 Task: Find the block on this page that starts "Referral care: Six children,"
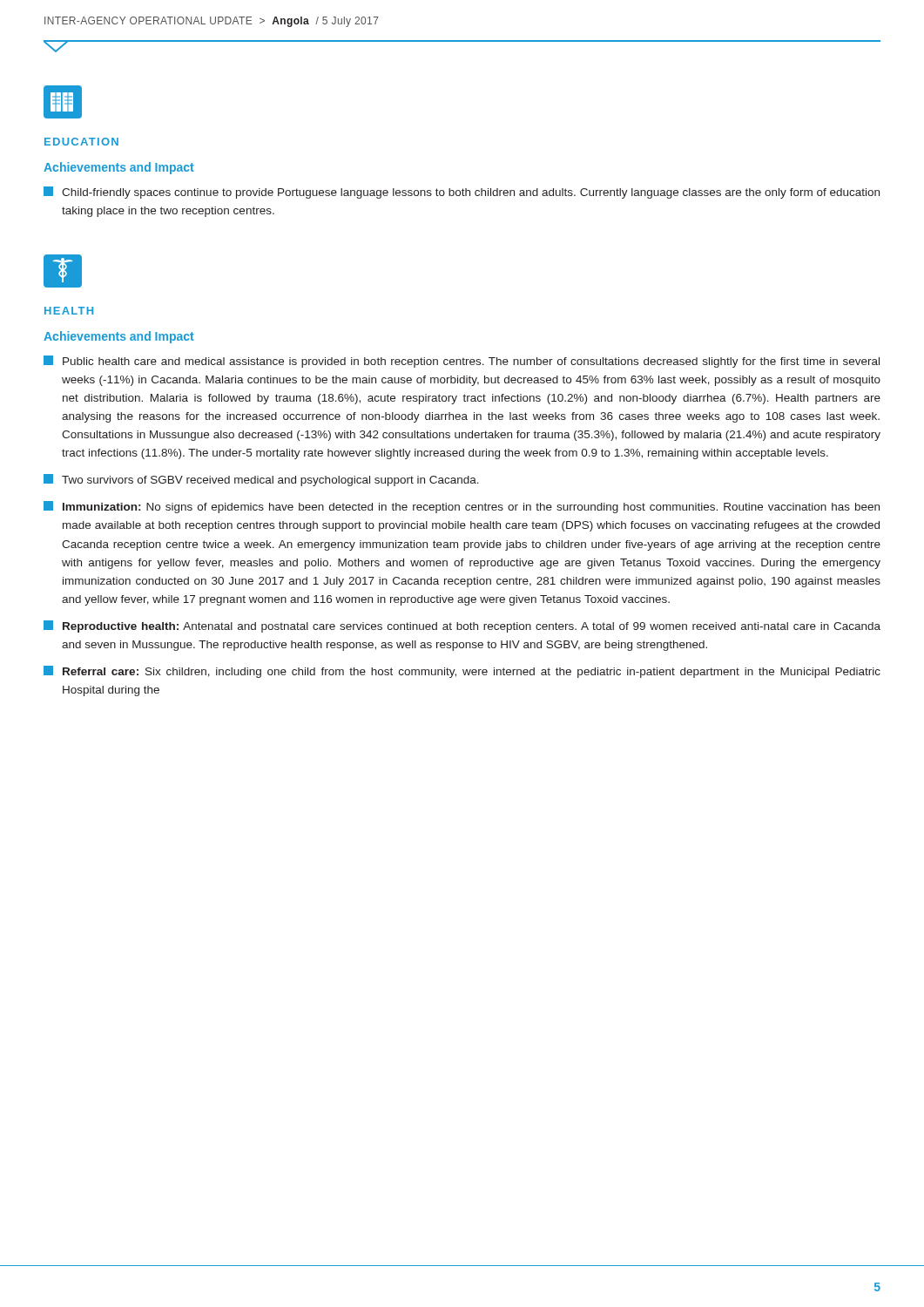coord(462,680)
